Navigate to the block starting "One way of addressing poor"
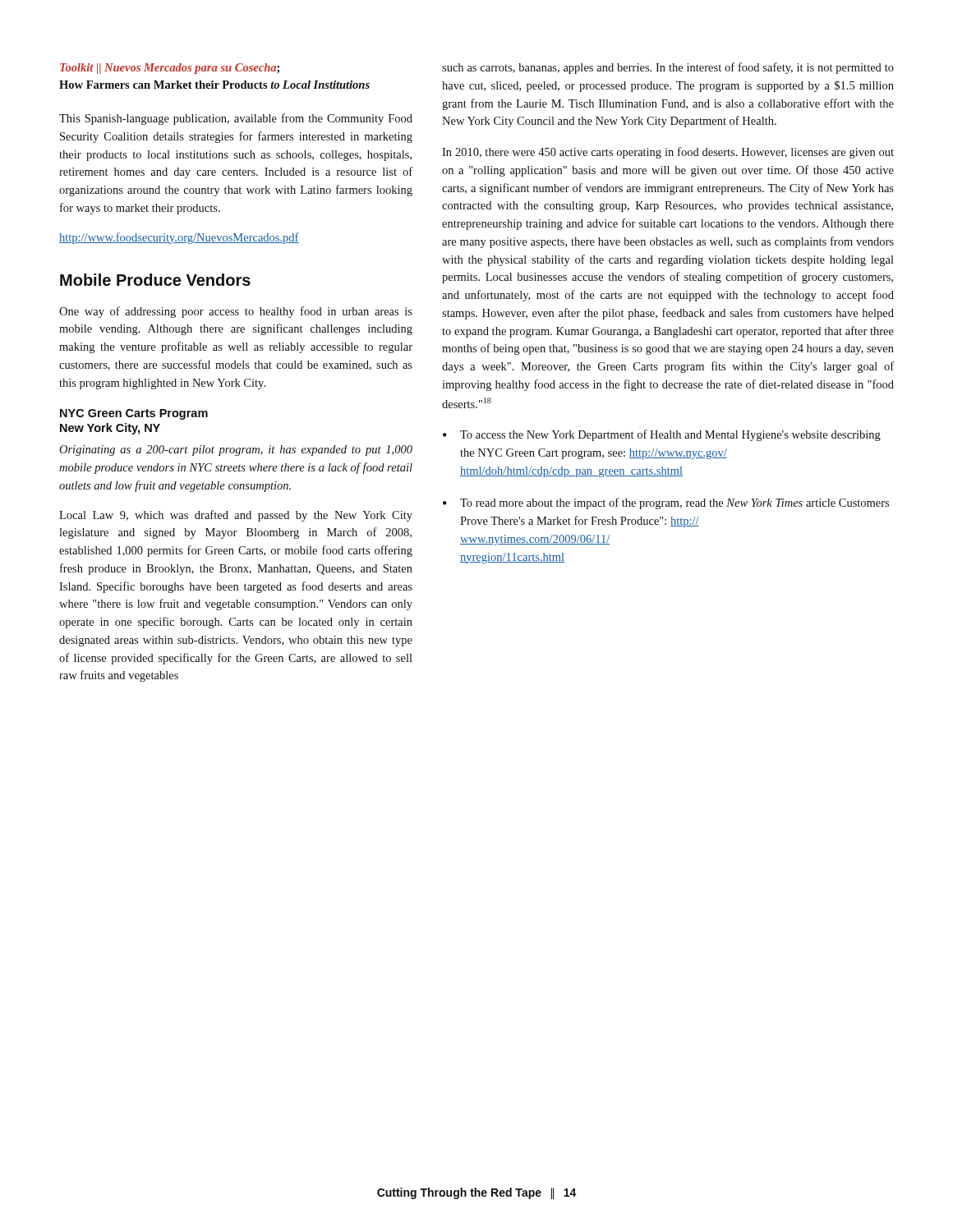The width and height of the screenshot is (953, 1232). pyautogui.click(x=236, y=347)
